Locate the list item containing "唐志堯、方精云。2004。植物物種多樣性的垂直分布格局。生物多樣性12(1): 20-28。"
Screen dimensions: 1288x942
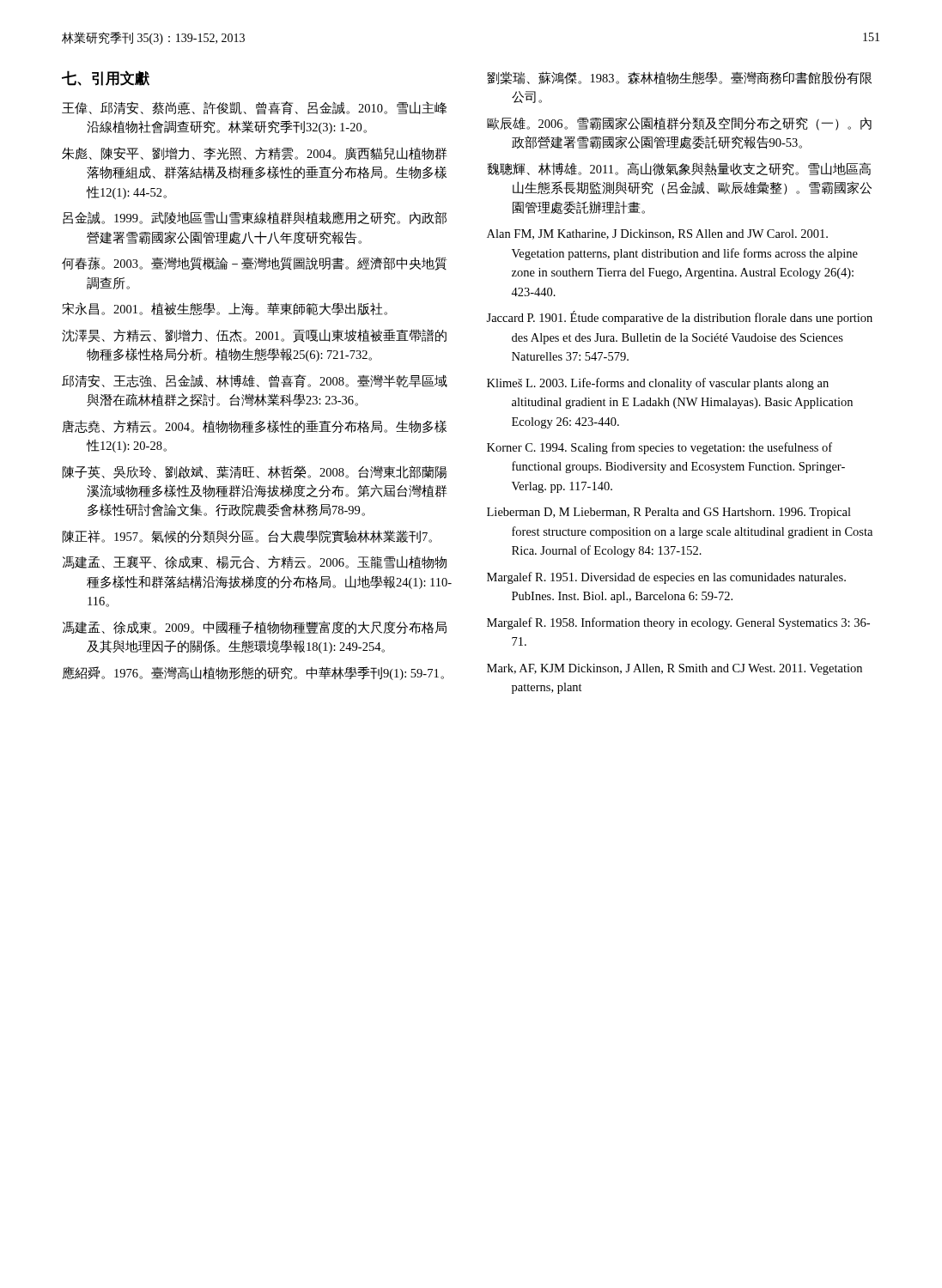(x=255, y=436)
